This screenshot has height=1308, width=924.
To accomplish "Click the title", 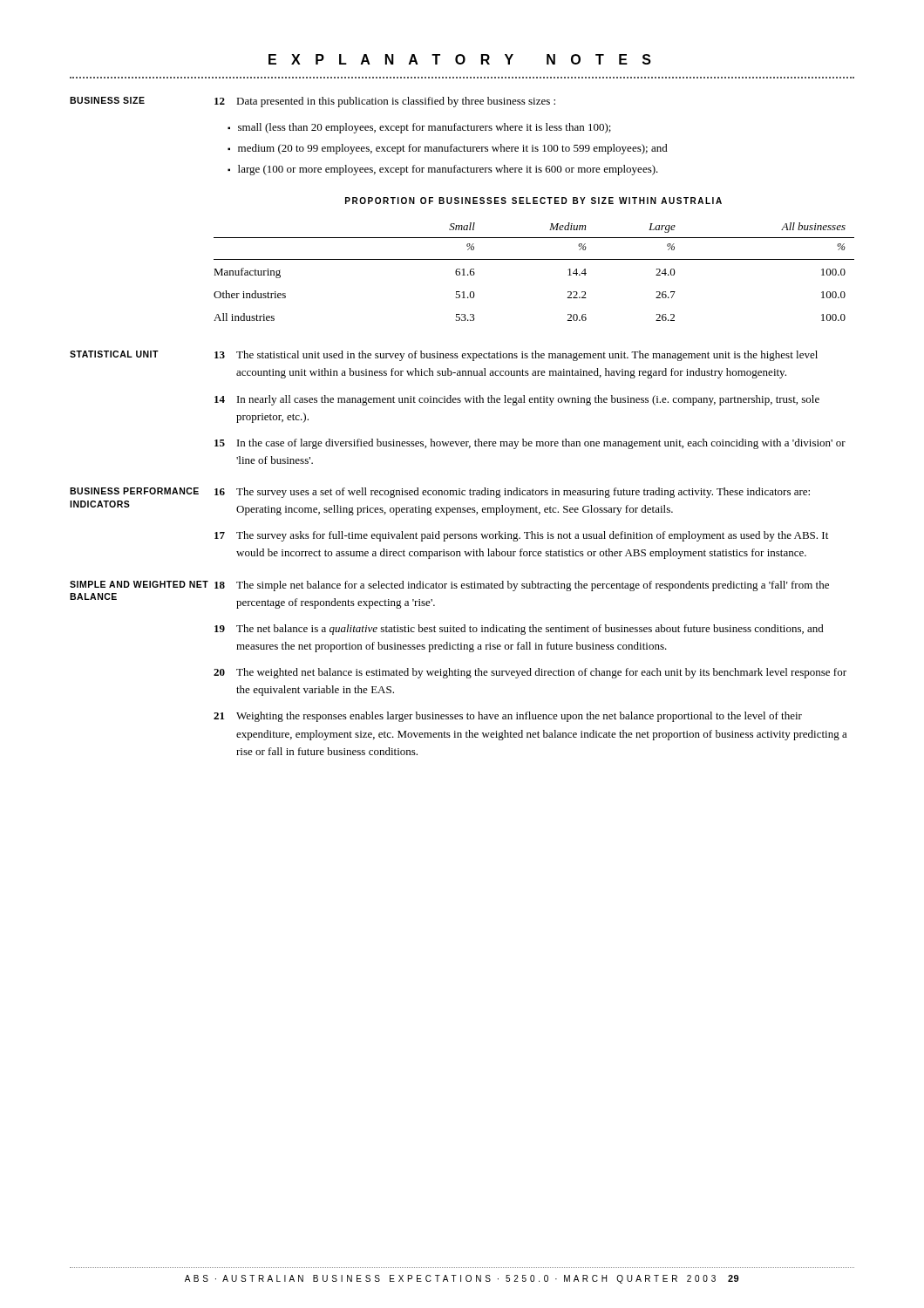I will (462, 60).
